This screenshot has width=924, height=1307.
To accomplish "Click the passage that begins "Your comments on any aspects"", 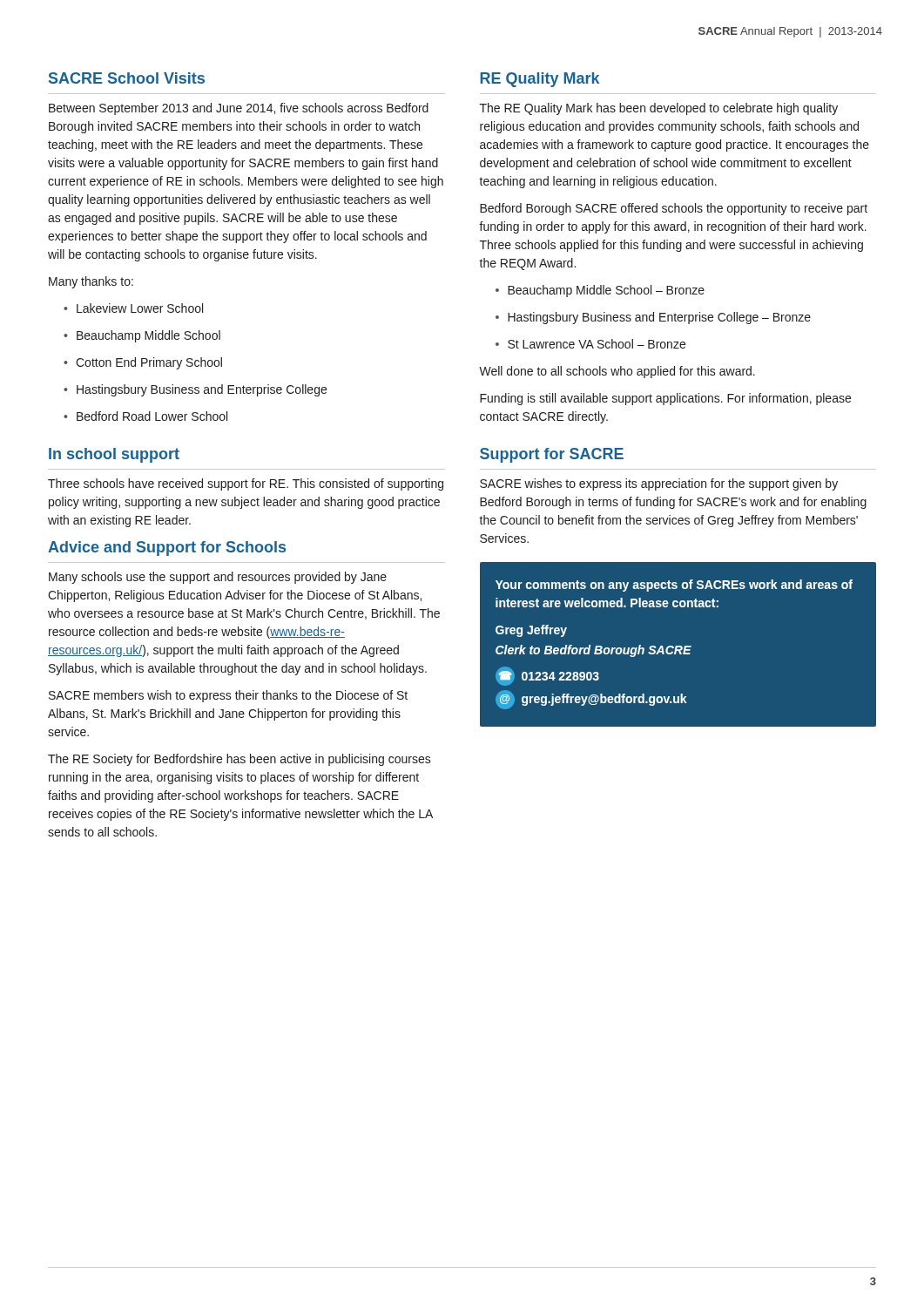I will [678, 644].
